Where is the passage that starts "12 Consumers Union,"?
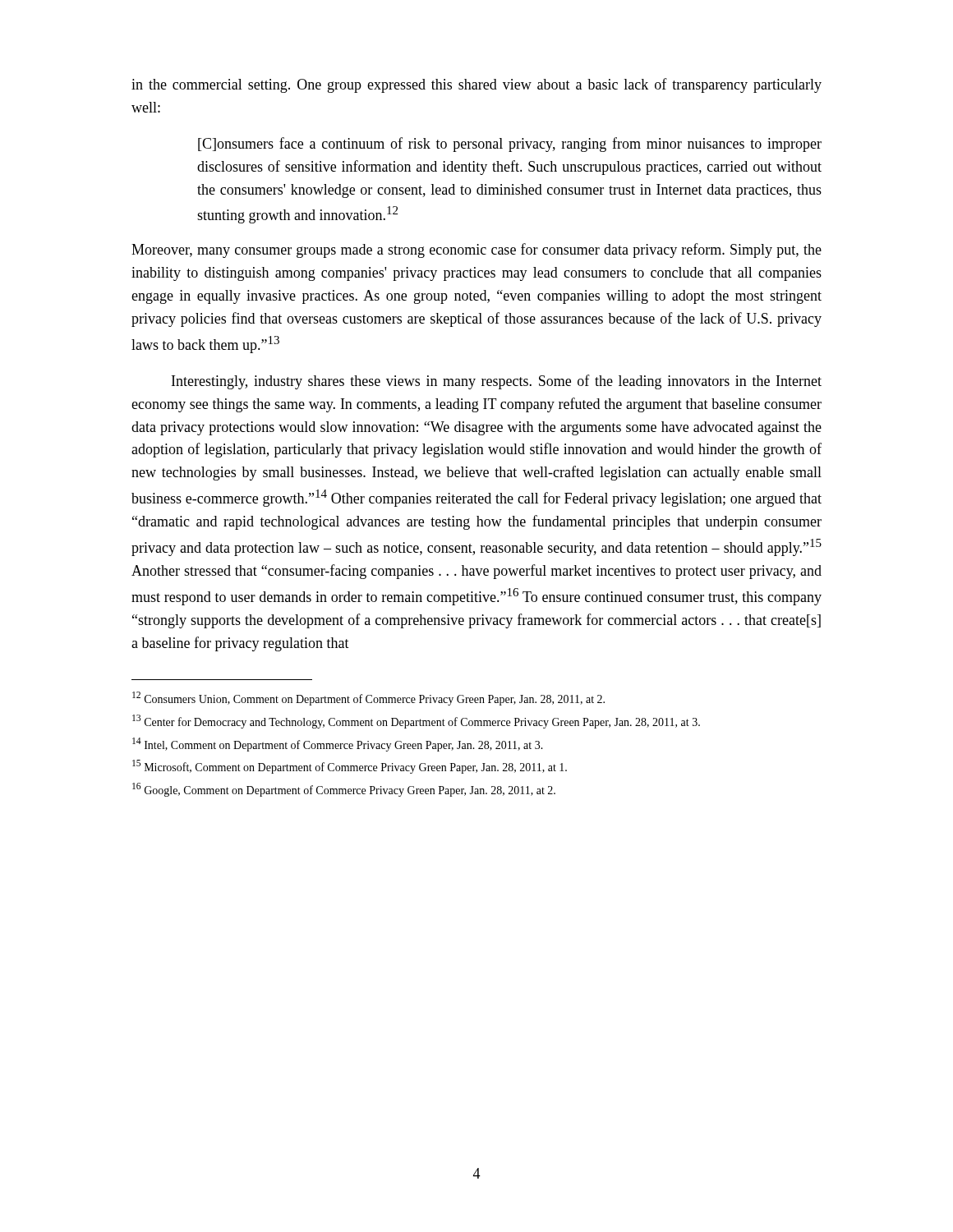This screenshot has height=1232, width=953. (x=368, y=698)
